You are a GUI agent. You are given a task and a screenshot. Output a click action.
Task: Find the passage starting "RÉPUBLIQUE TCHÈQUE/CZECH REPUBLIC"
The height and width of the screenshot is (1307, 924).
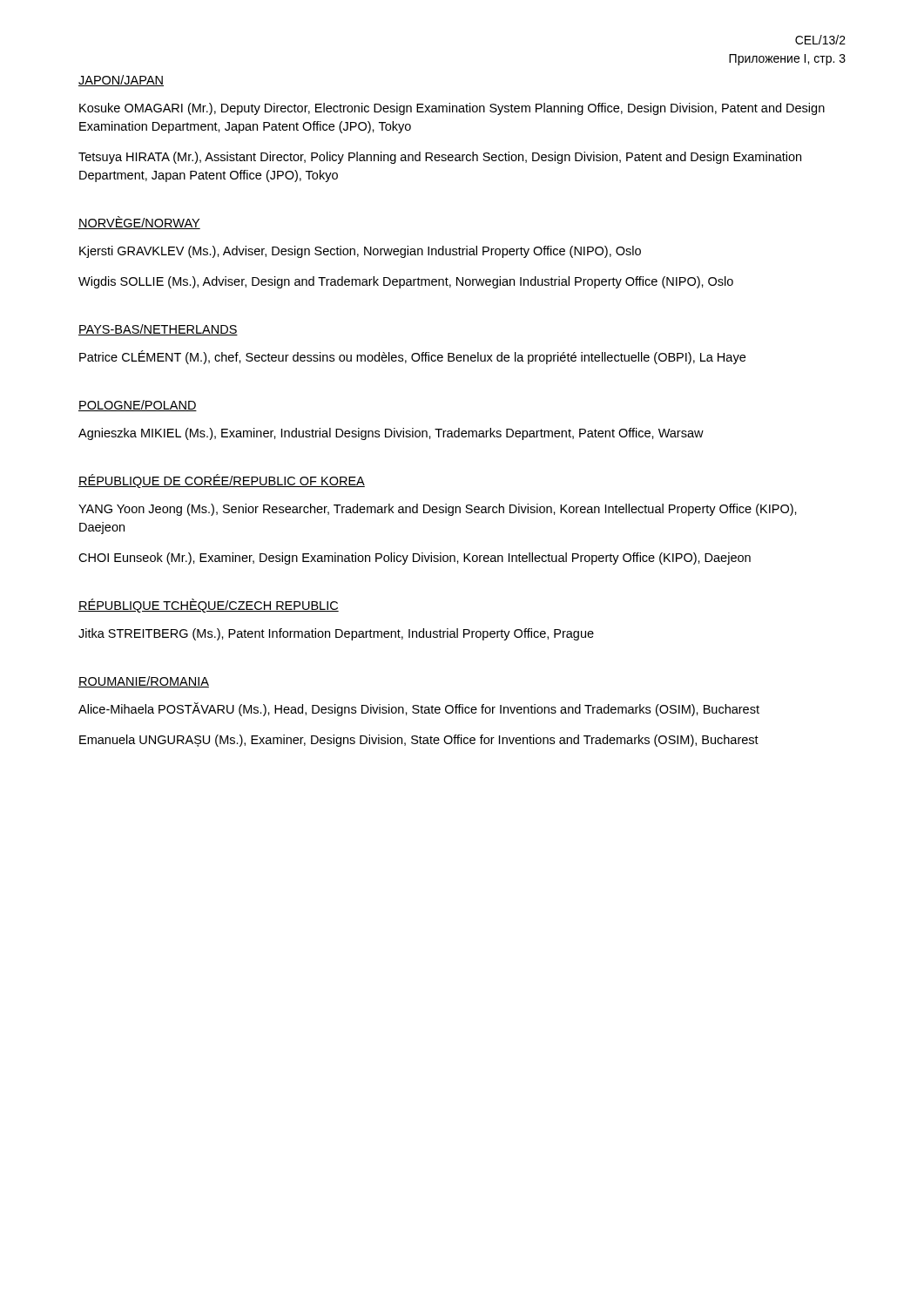pos(208,606)
